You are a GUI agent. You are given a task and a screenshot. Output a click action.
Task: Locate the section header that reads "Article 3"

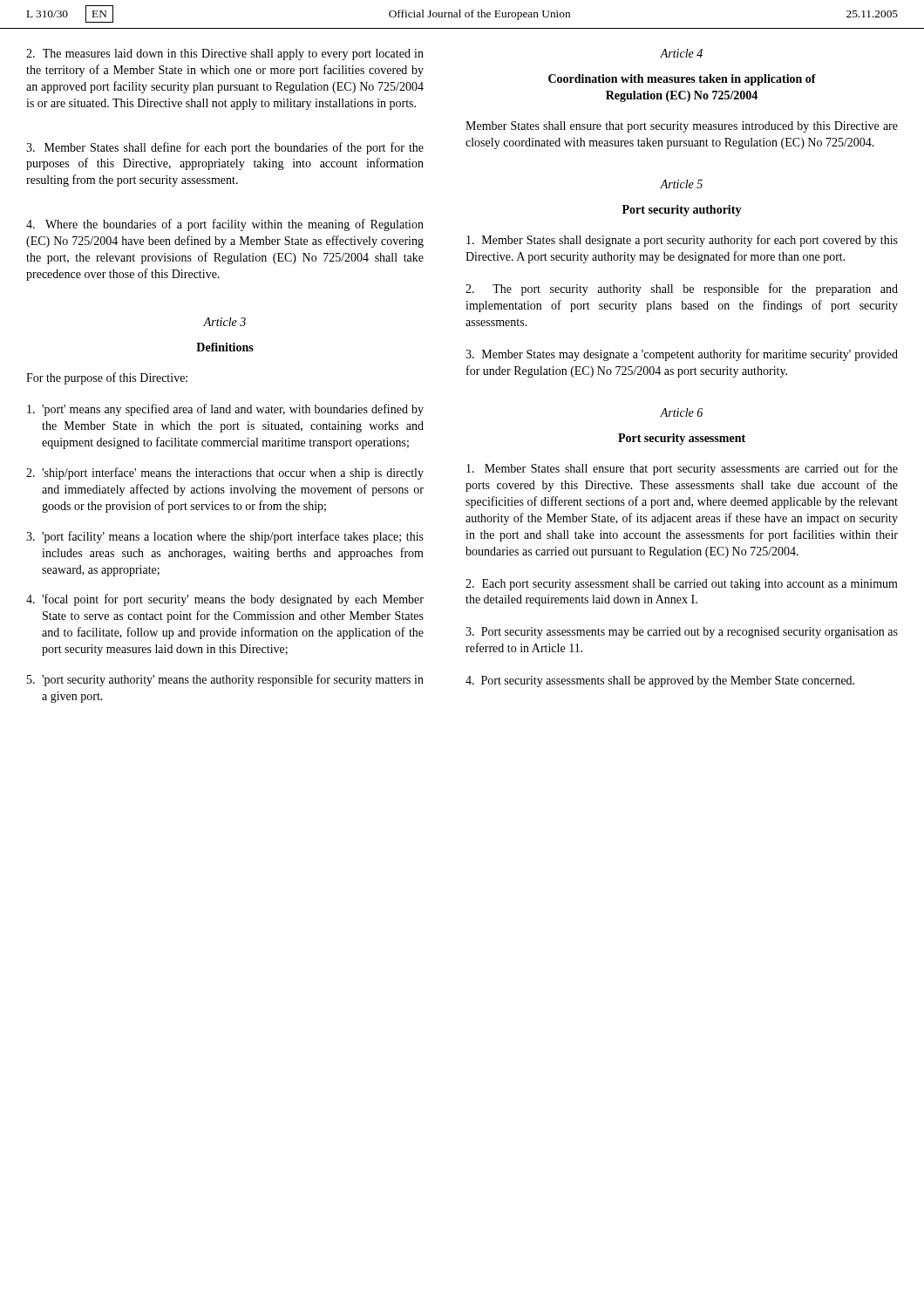click(225, 322)
